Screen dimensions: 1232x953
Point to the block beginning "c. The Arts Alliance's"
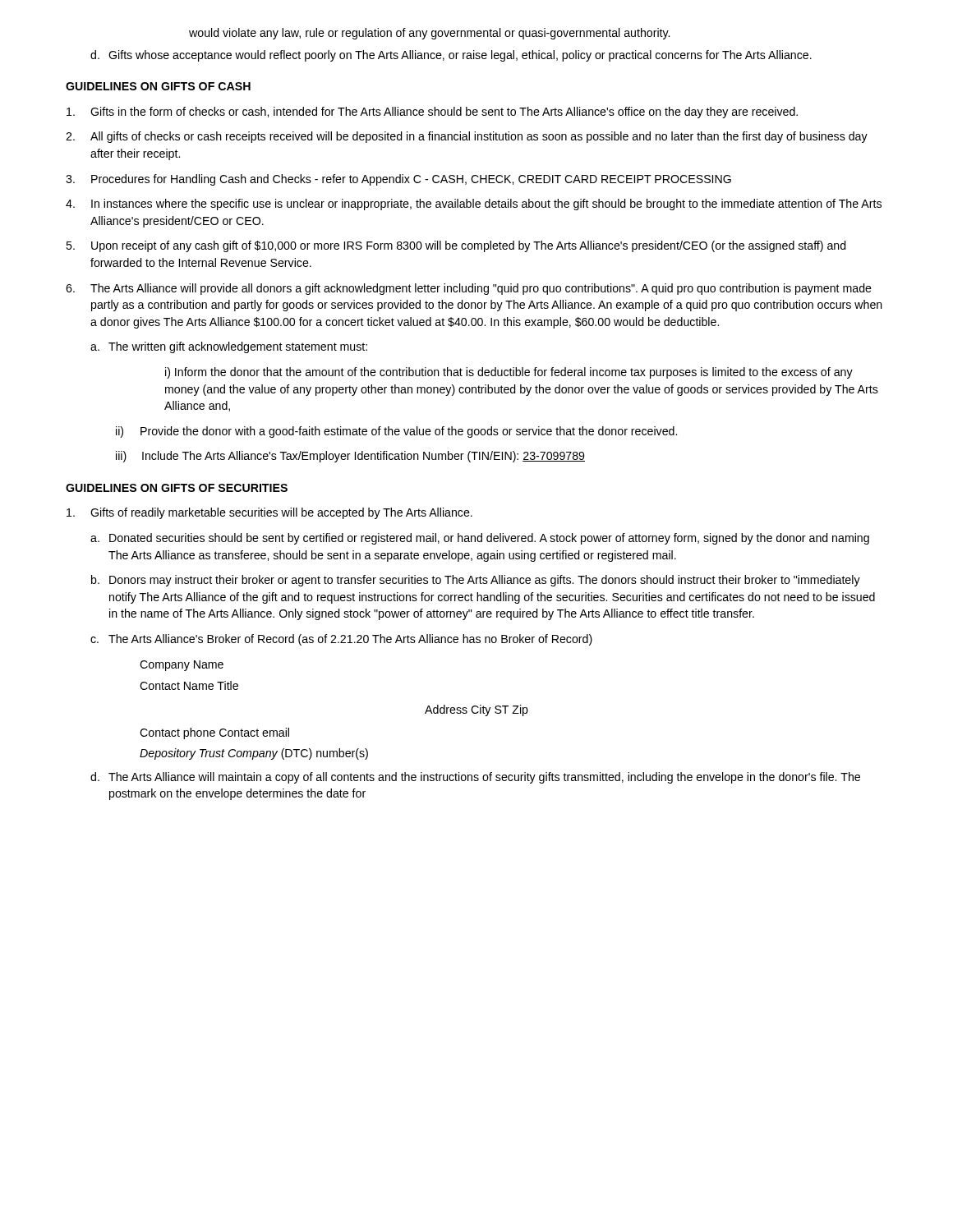coord(489,639)
